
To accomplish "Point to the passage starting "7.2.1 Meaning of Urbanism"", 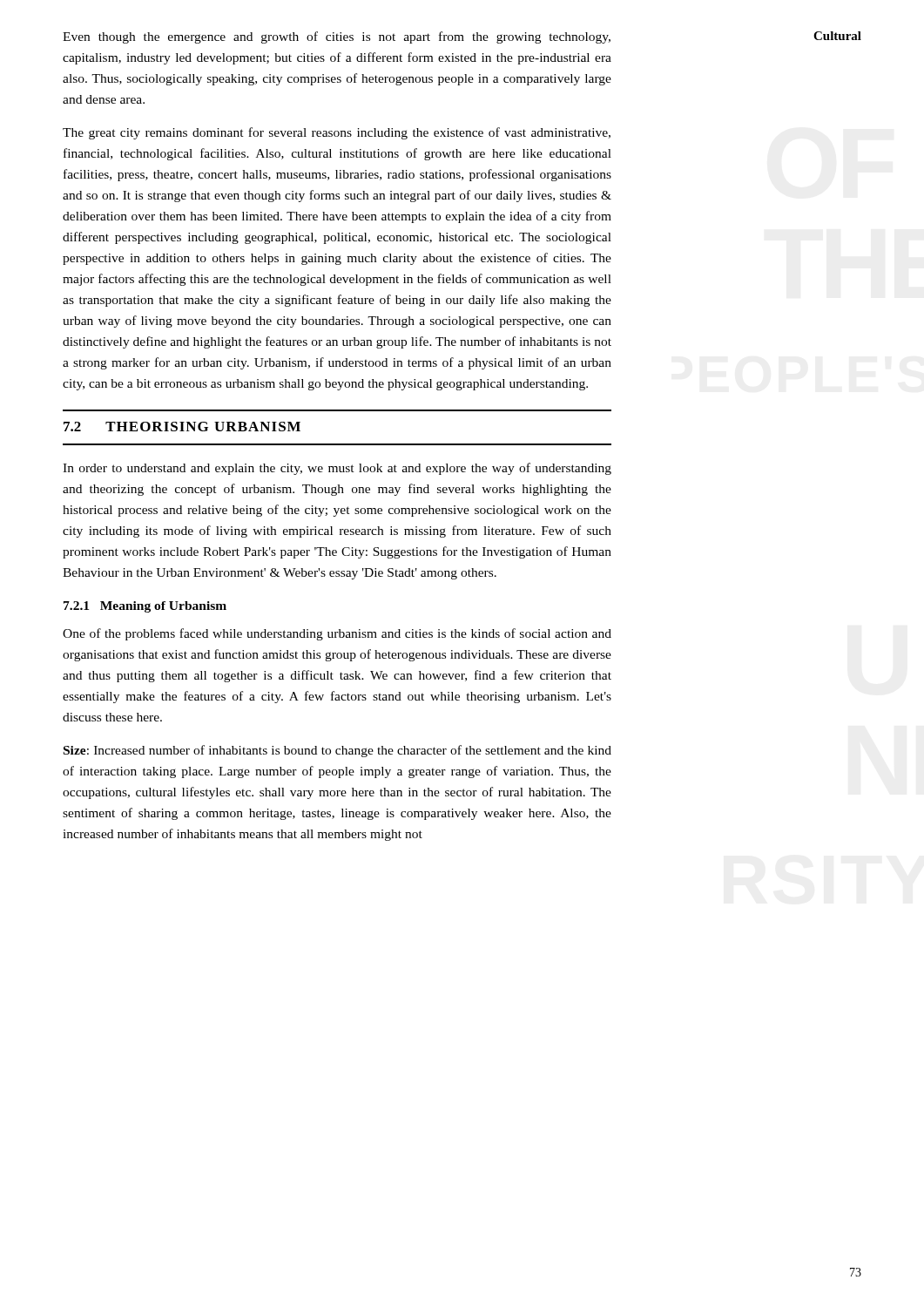I will (x=145, y=607).
